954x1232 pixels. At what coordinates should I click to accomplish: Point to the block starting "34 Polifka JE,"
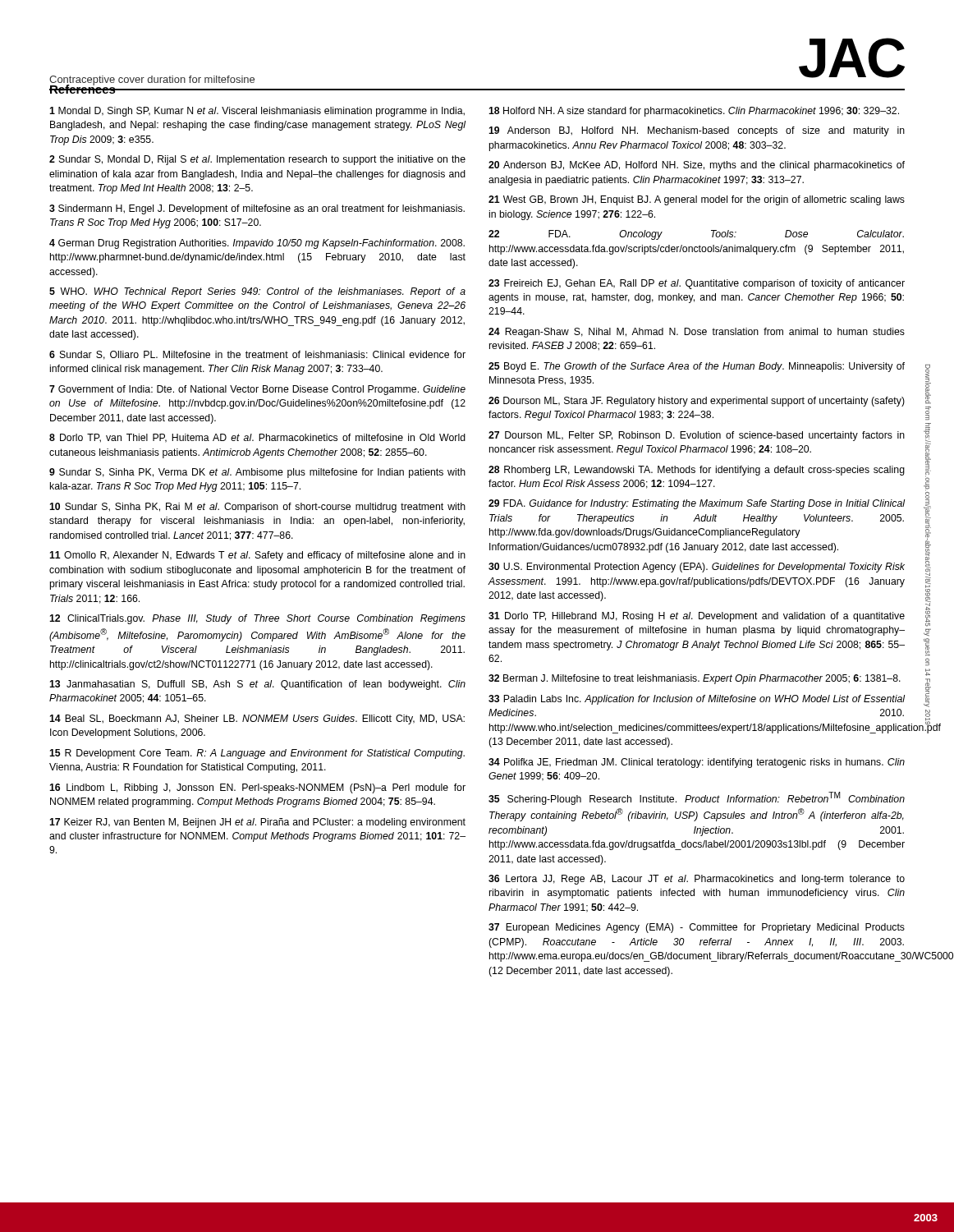pos(697,769)
